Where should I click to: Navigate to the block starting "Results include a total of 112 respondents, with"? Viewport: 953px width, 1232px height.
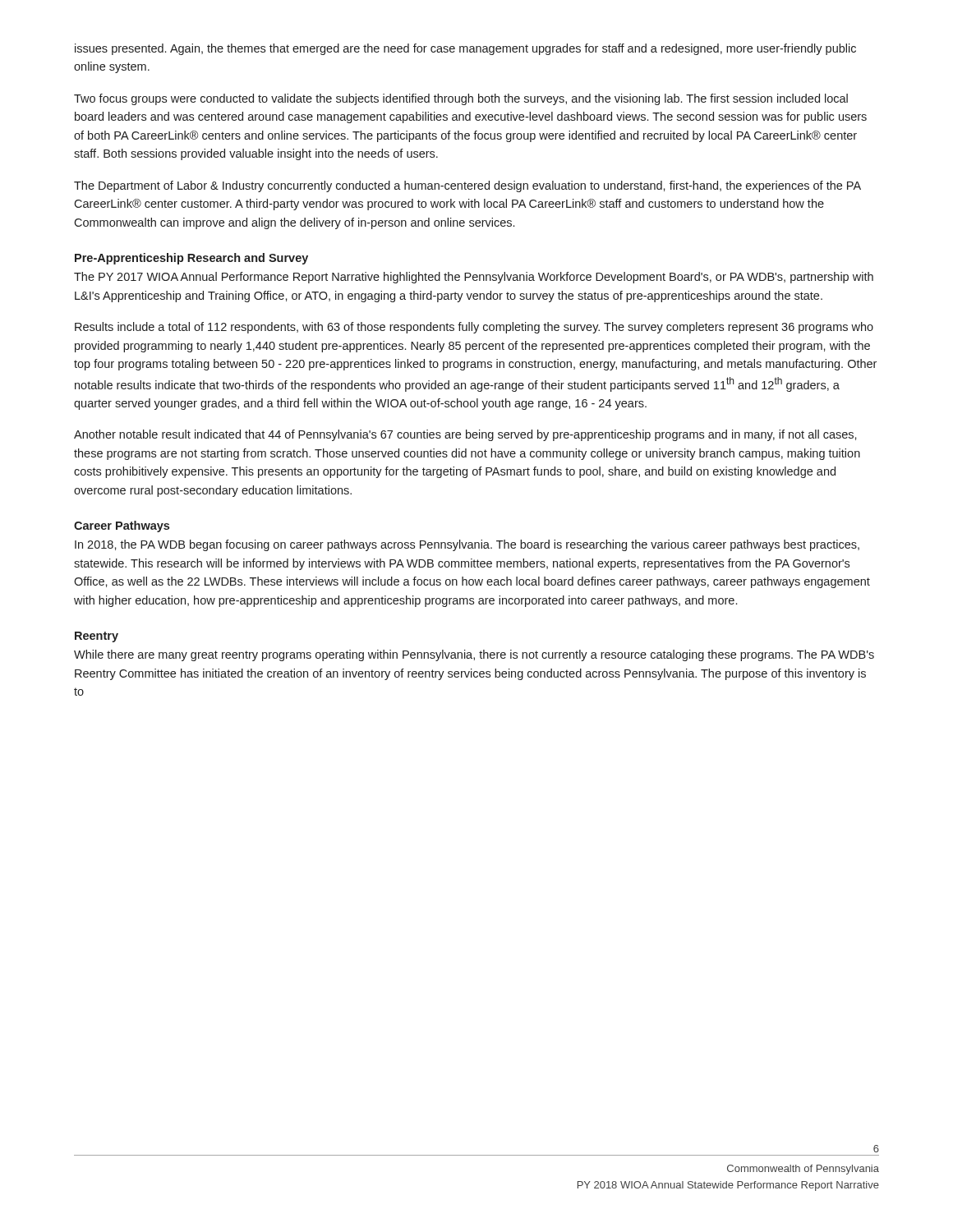coord(475,365)
